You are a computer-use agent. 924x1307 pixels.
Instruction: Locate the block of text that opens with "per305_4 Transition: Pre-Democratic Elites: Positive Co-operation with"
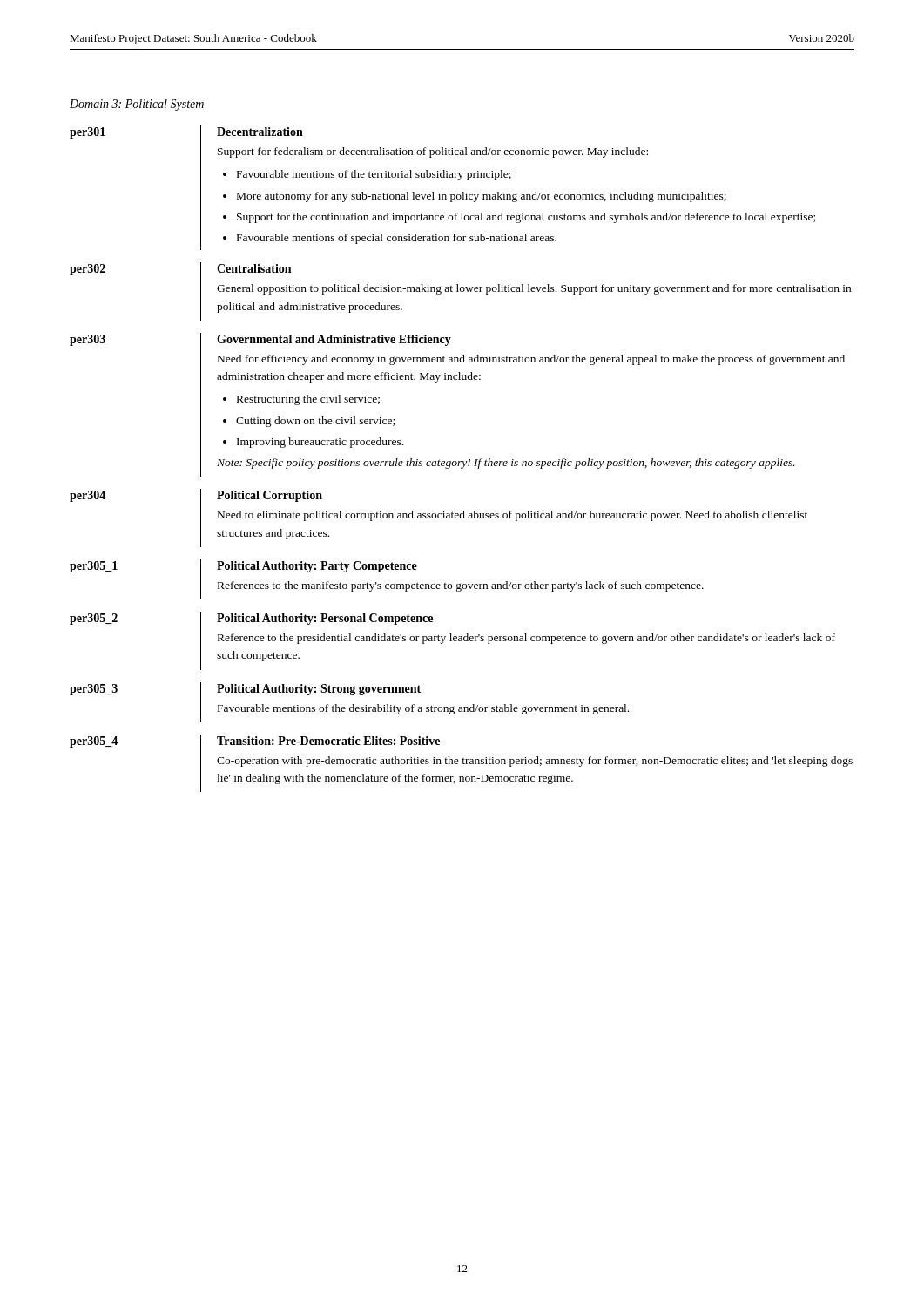pyautogui.click(x=462, y=763)
